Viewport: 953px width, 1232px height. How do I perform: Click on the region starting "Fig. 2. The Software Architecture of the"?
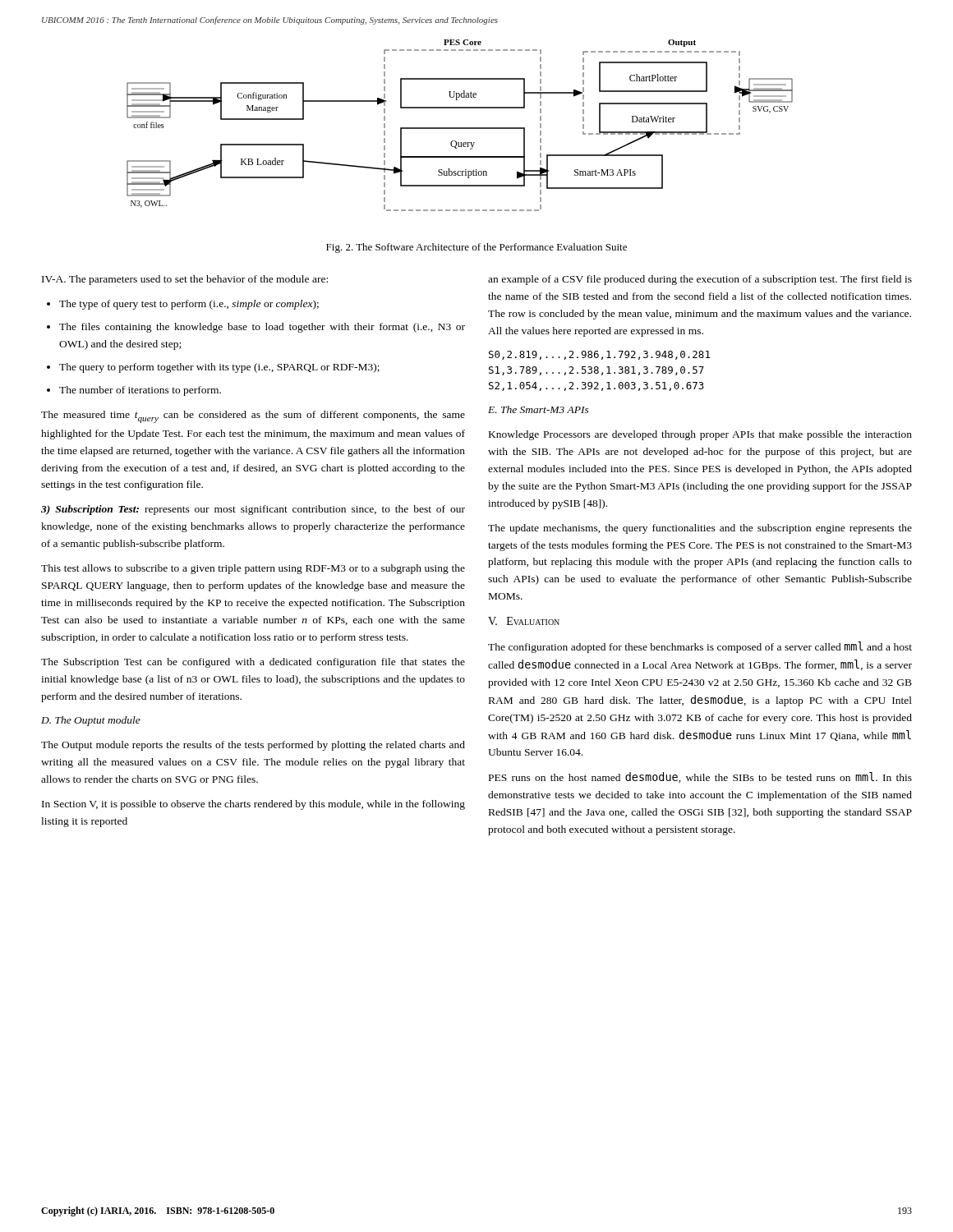tap(476, 247)
